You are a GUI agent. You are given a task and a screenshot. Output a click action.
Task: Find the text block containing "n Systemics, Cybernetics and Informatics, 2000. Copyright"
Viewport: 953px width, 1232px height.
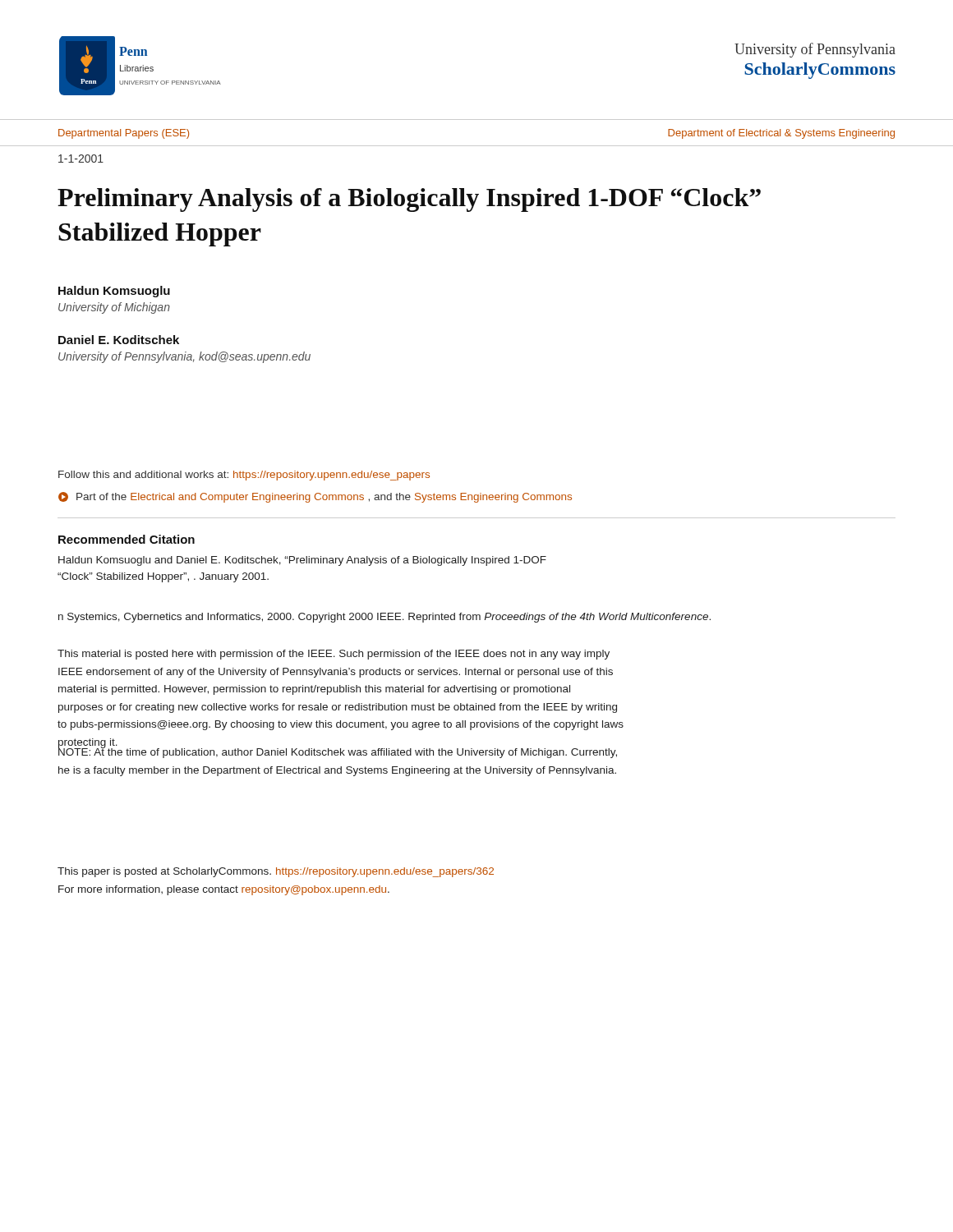[x=385, y=616]
